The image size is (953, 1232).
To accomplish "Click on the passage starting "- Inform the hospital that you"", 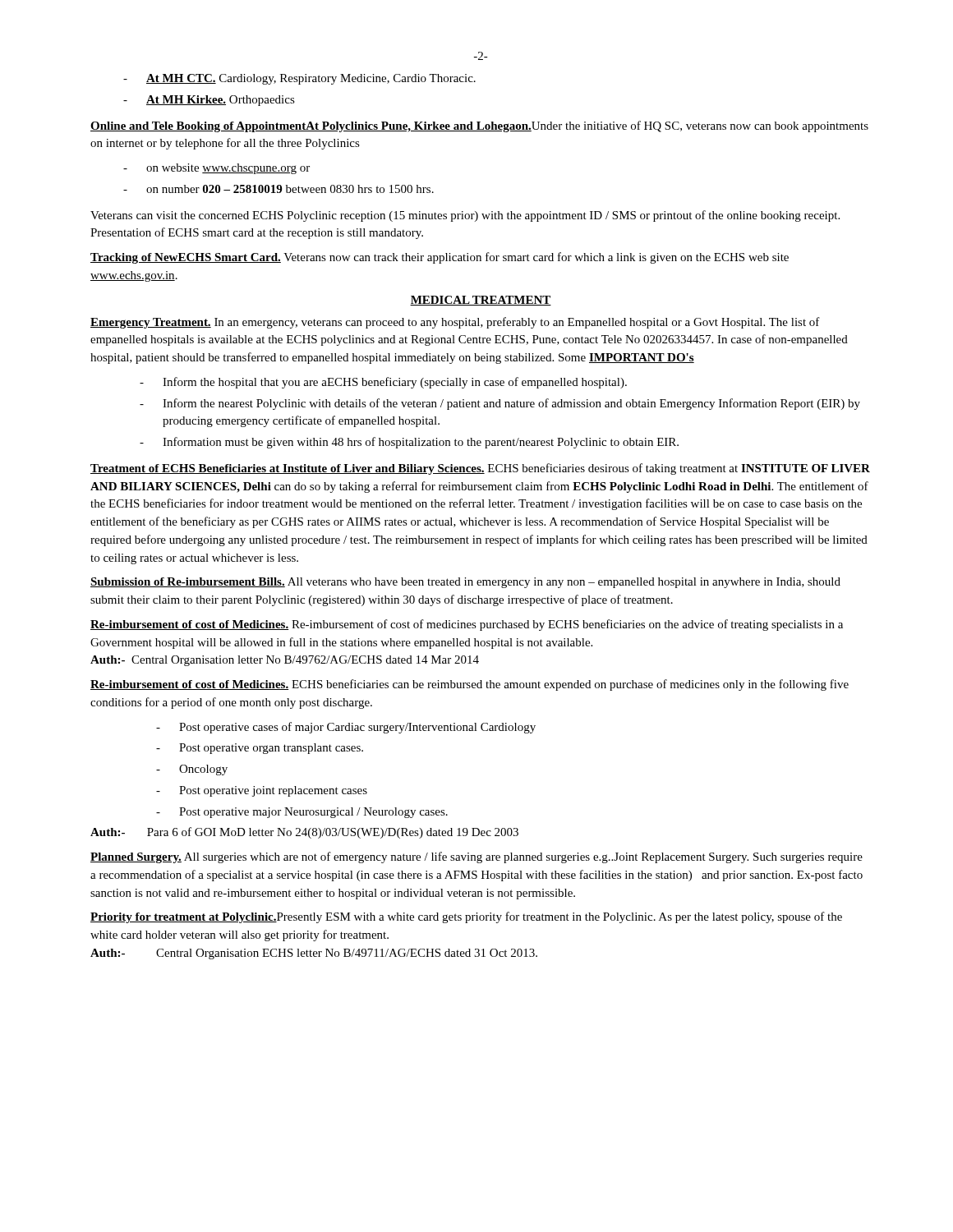I will click(481, 382).
